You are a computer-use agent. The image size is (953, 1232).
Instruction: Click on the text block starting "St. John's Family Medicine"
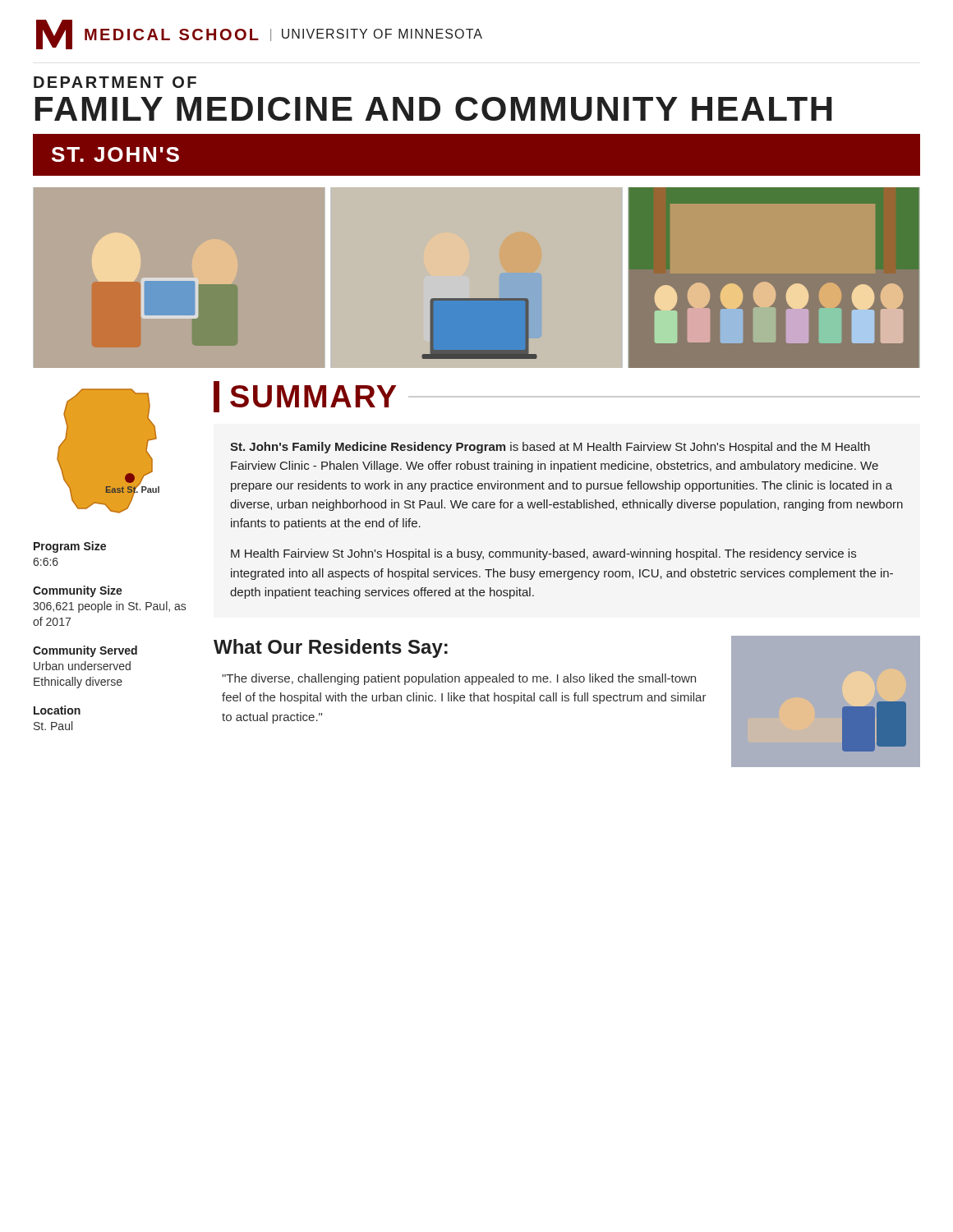point(567,519)
